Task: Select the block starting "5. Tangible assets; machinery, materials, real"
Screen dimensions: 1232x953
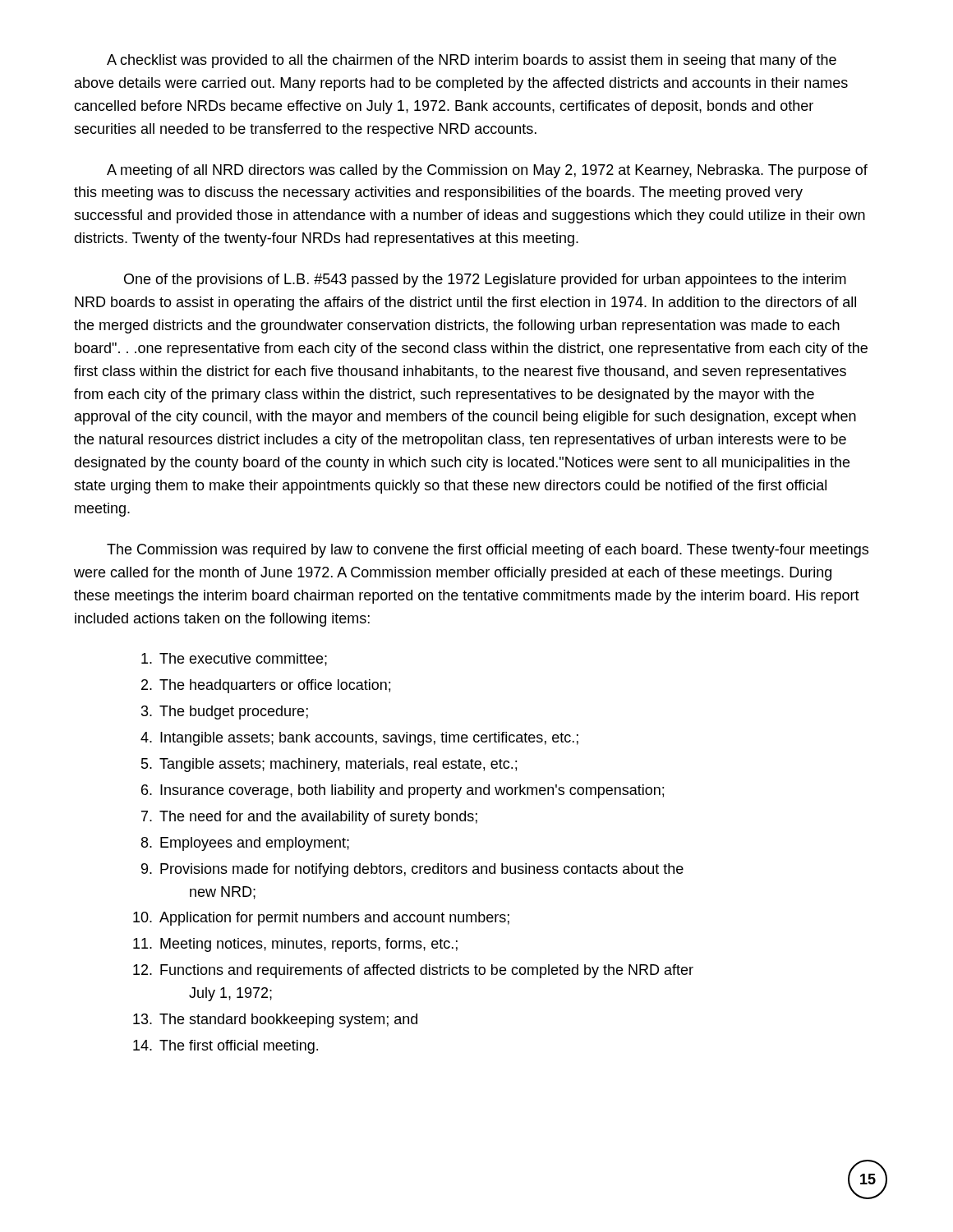Action: 497,765
